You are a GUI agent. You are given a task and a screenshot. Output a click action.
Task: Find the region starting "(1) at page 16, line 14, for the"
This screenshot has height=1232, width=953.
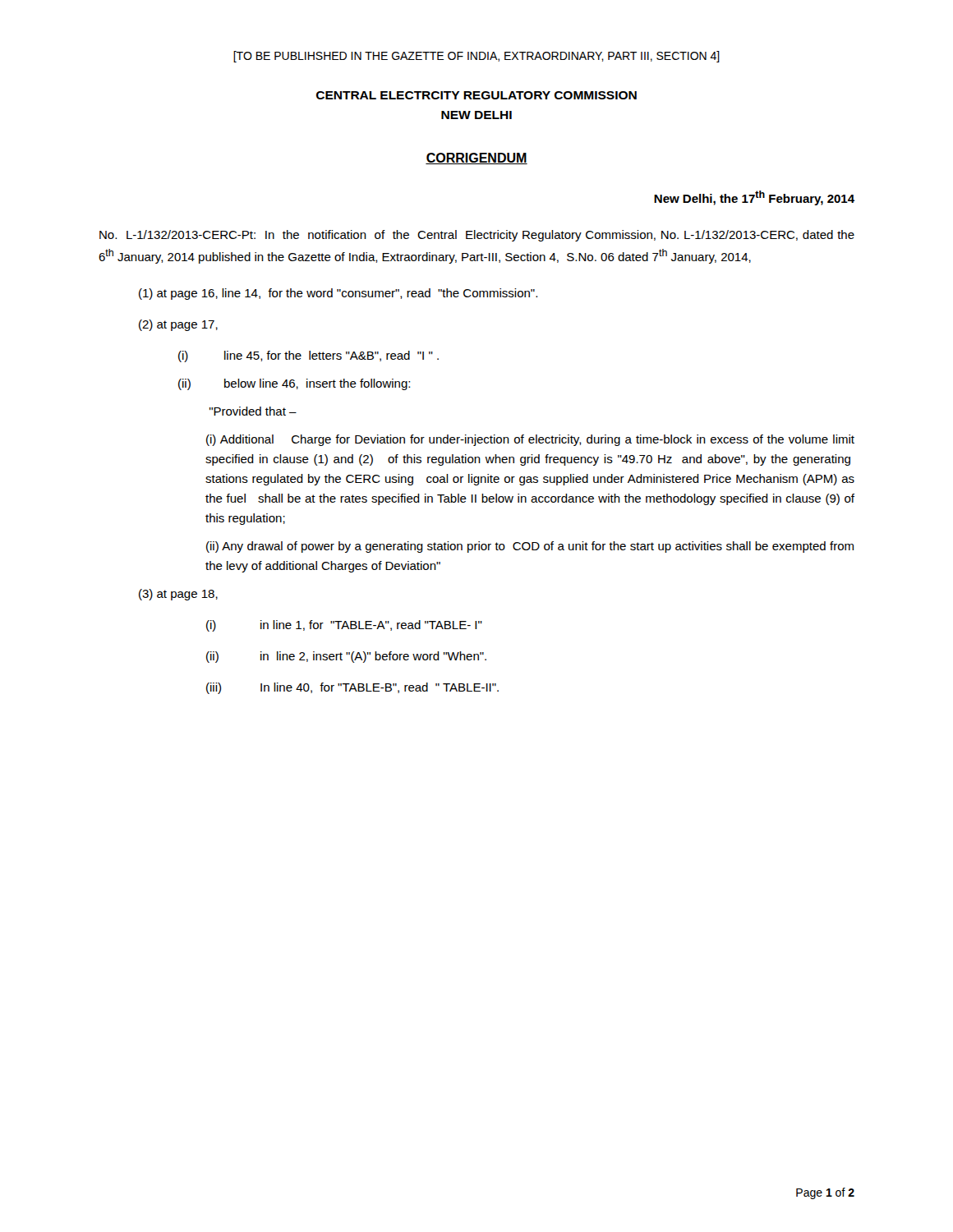click(x=338, y=293)
